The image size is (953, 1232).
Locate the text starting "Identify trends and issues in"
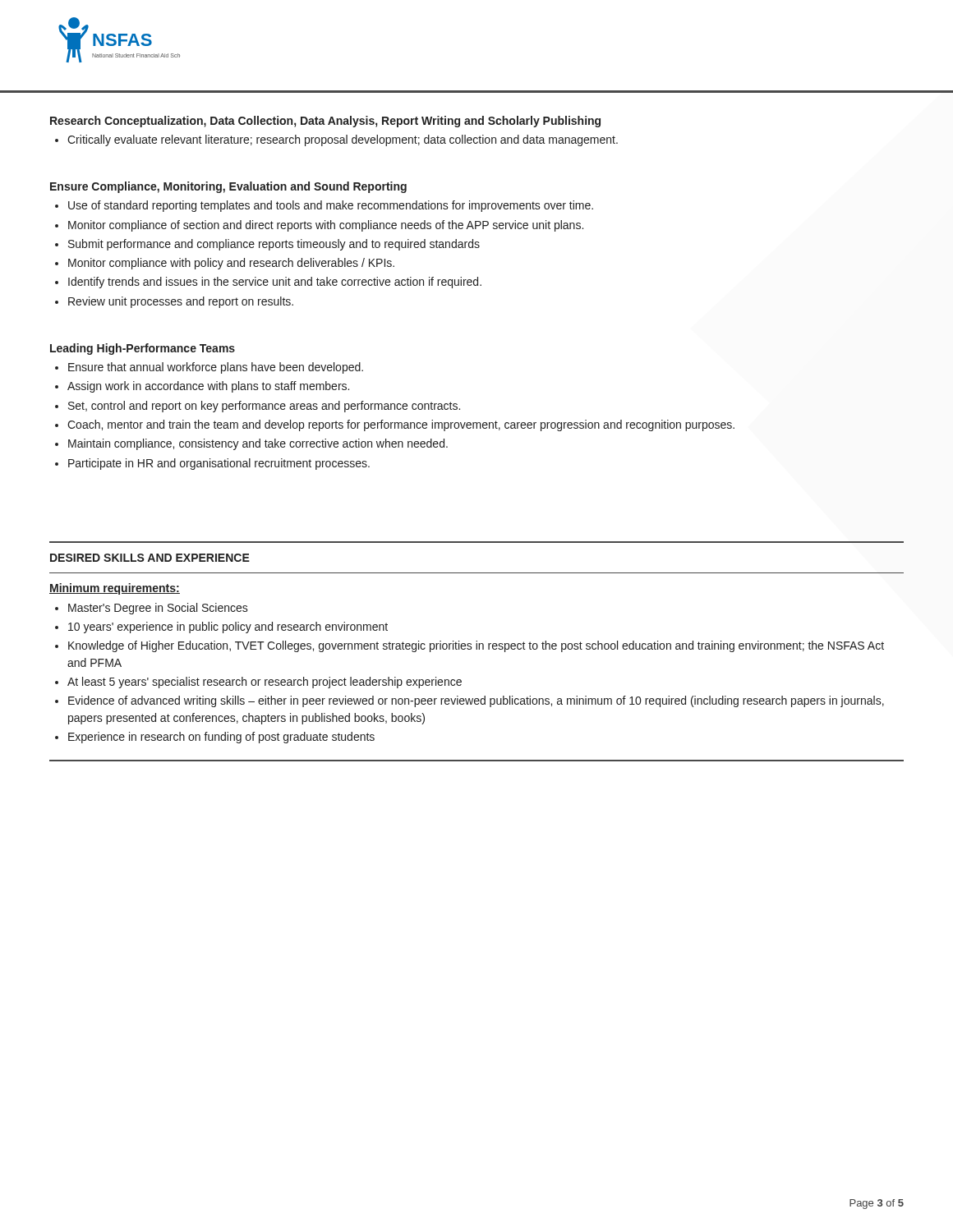click(275, 282)
